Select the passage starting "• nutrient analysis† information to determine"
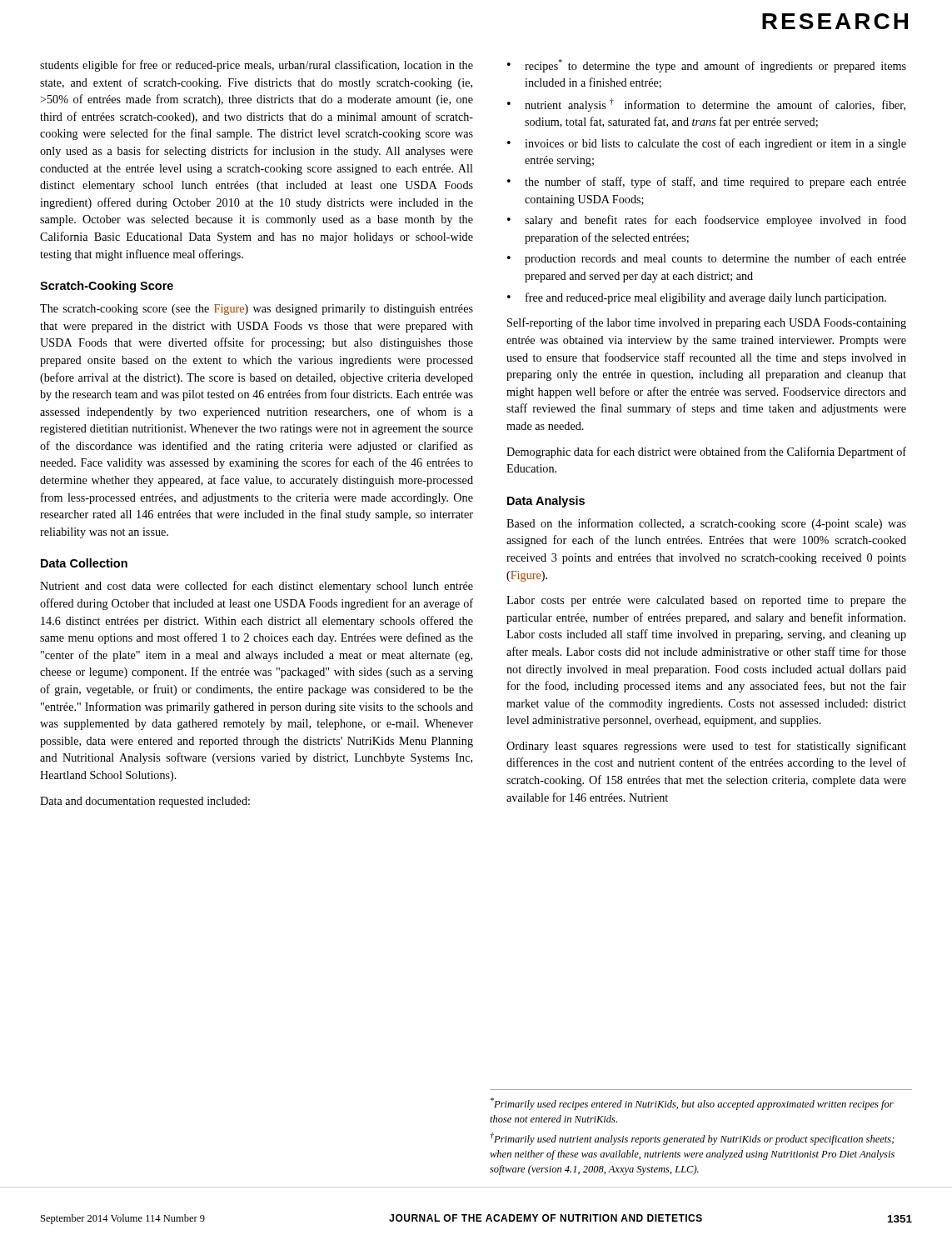This screenshot has height=1250, width=952. pos(706,113)
